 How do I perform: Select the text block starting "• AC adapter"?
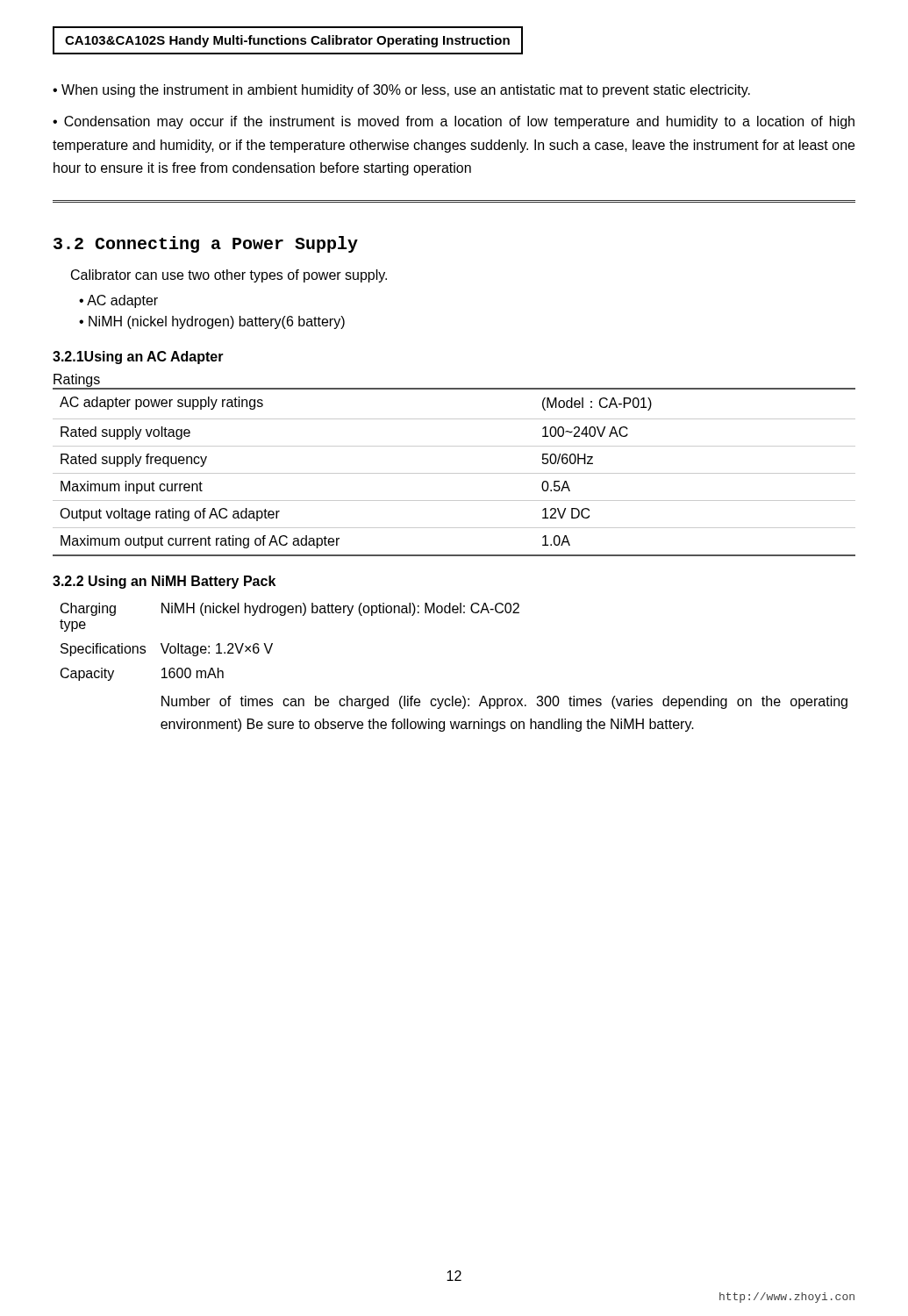[118, 300]
